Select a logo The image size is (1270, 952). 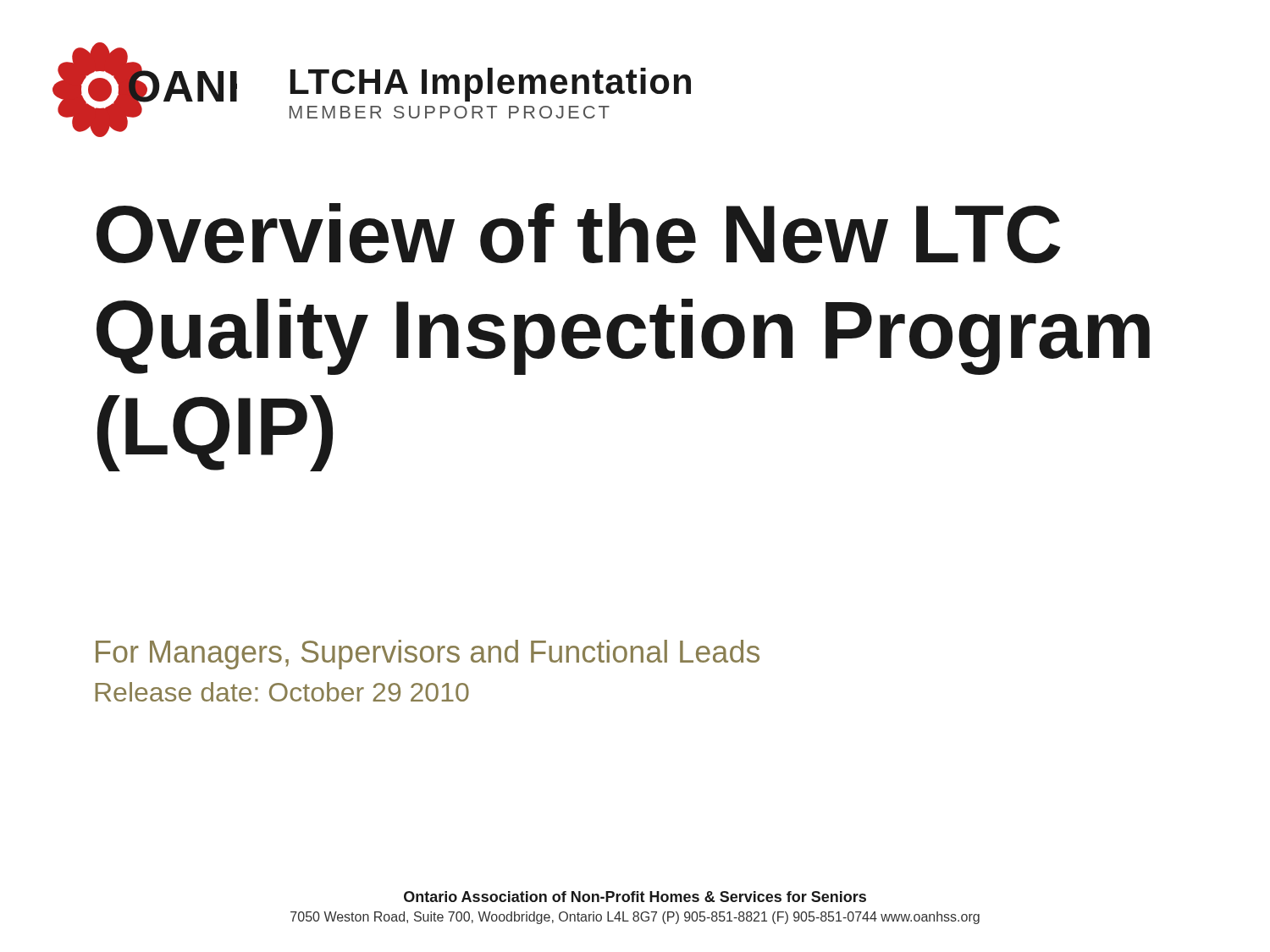pyautogui.click(x=144, y=93)
